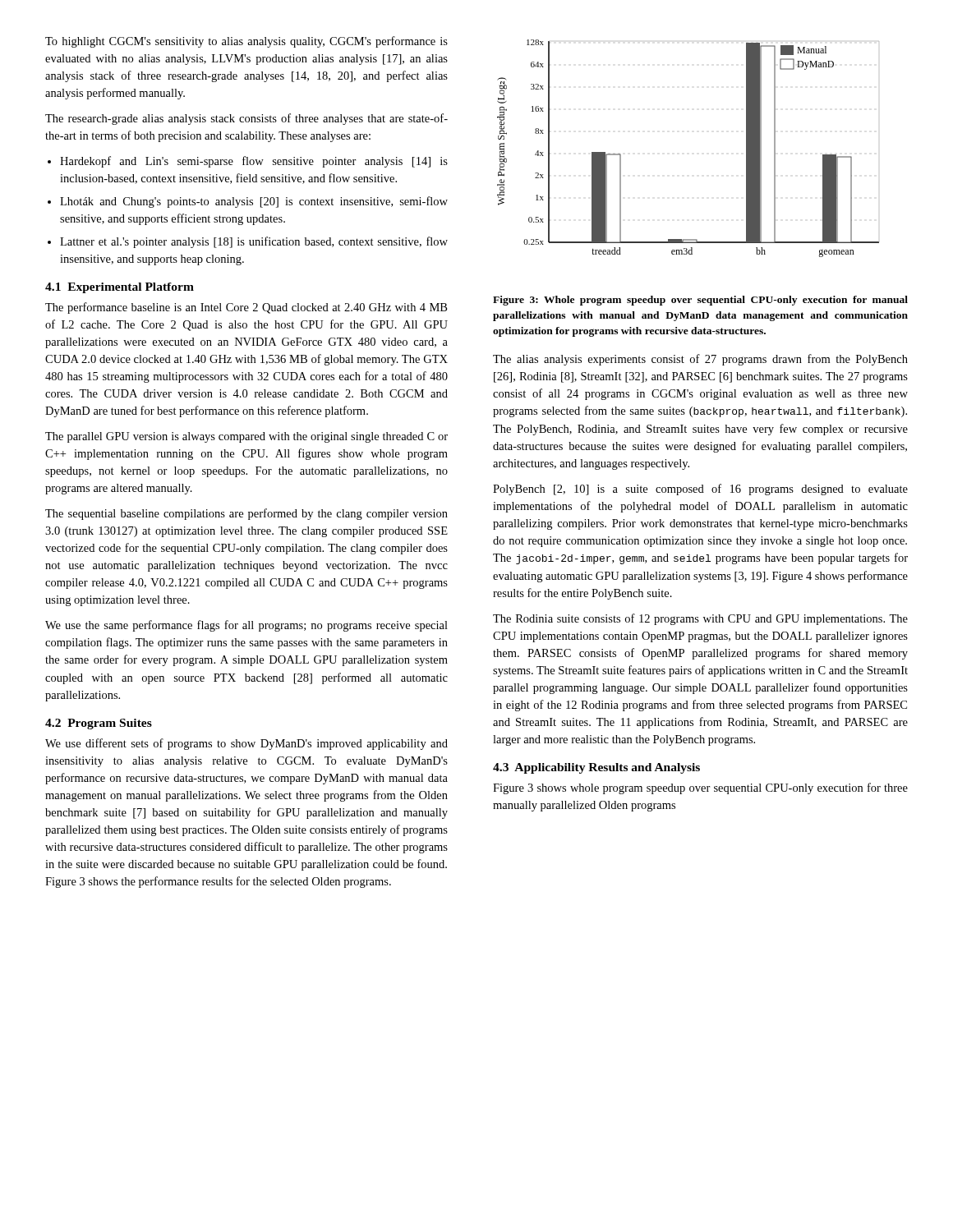Locate the block starting "The alias analysis experiments"
This screenshot has height=1232, width=953.
pos(700,411)
